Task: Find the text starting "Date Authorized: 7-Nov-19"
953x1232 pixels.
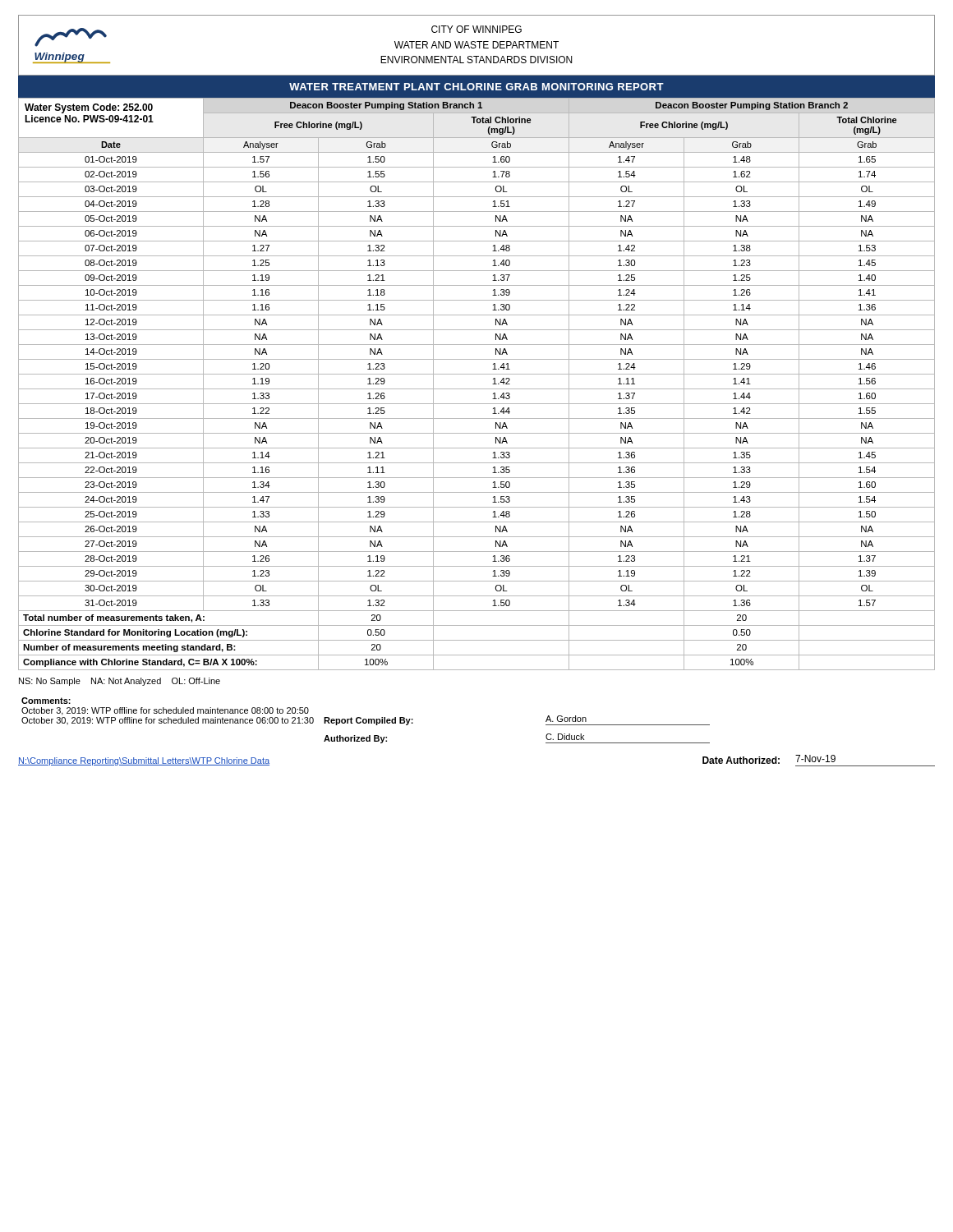Action: click(x=818, y=760)
